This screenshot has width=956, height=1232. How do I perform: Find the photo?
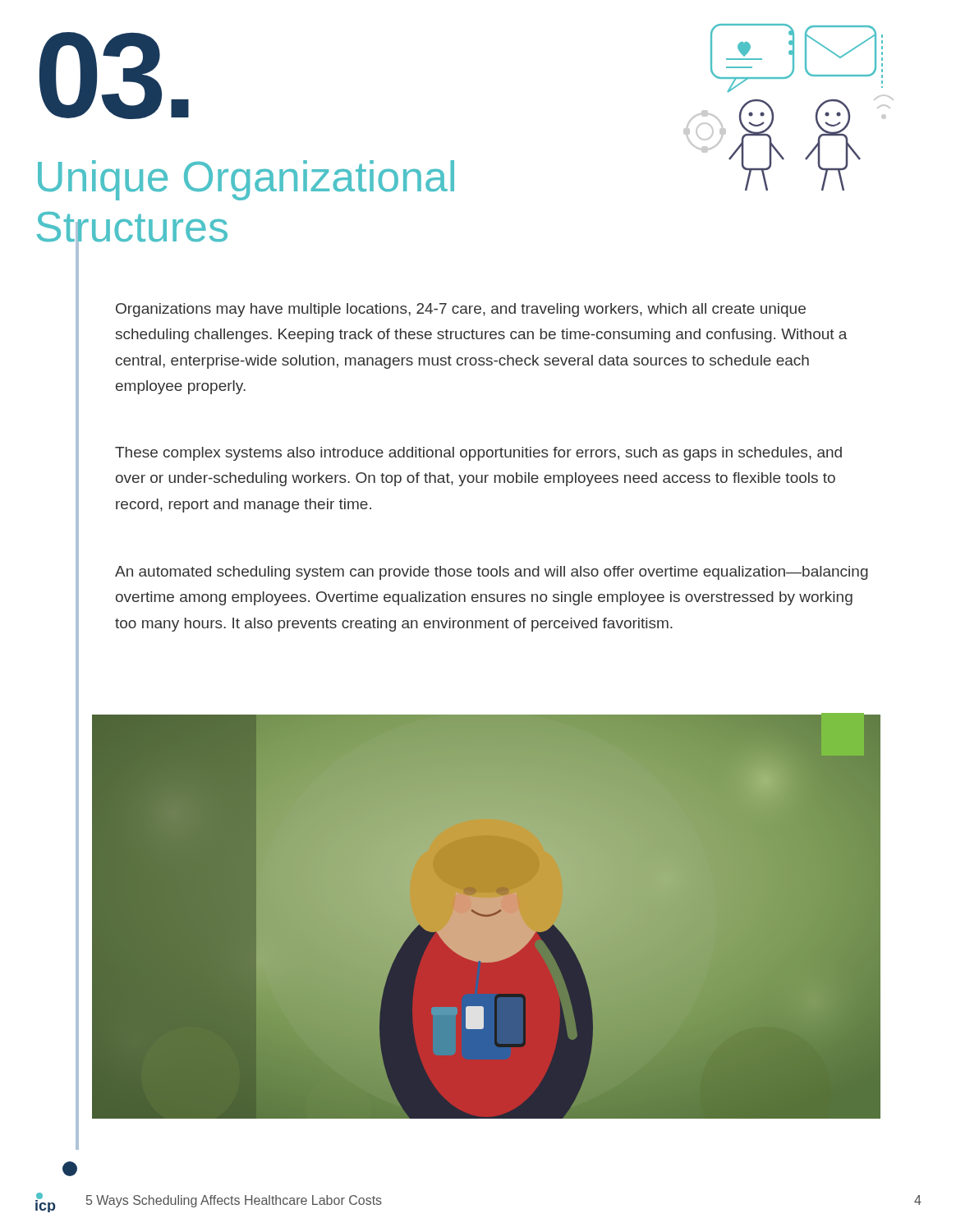click(x=486, y=917)
